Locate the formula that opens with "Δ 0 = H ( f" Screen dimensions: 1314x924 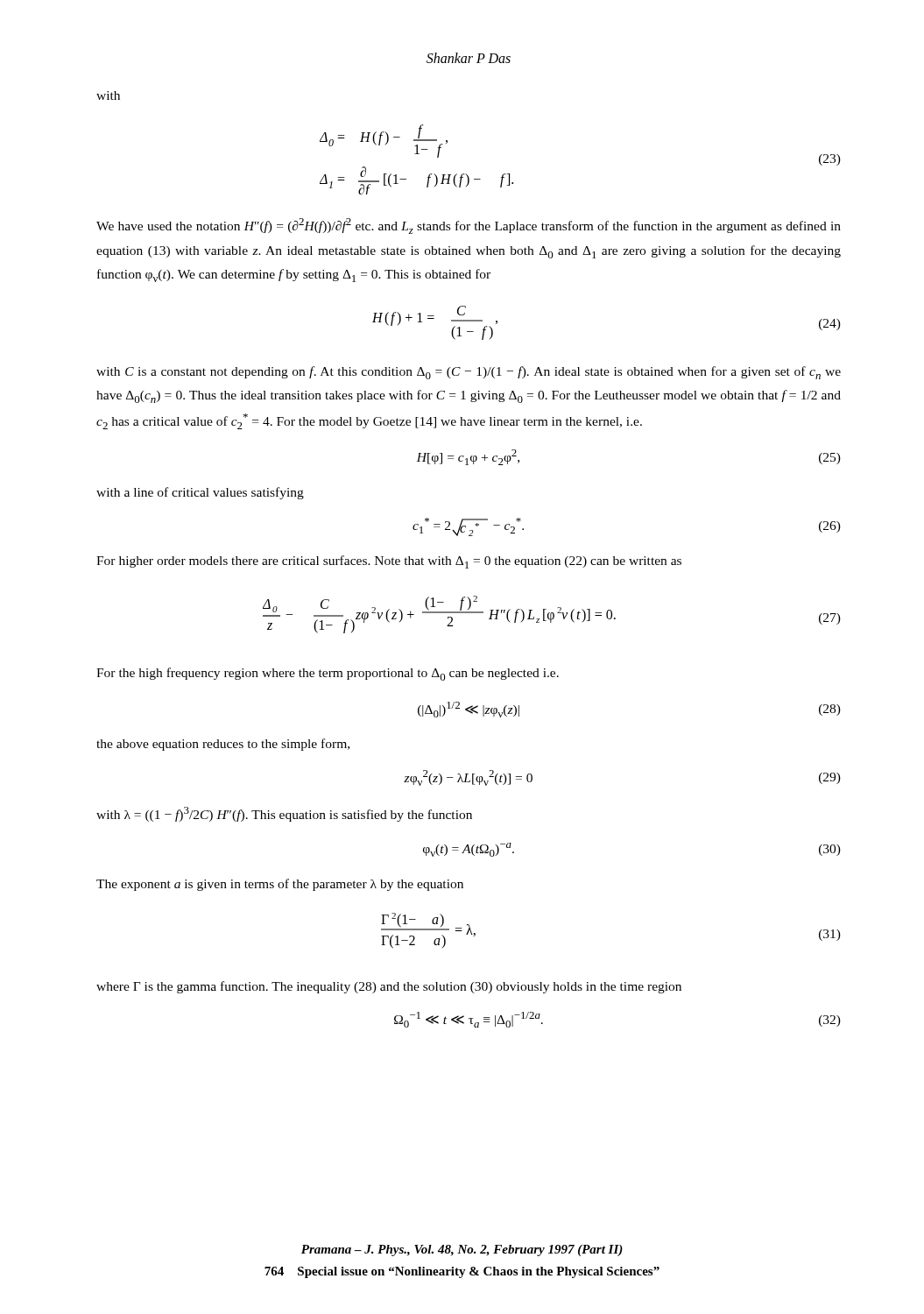(437, 157)
